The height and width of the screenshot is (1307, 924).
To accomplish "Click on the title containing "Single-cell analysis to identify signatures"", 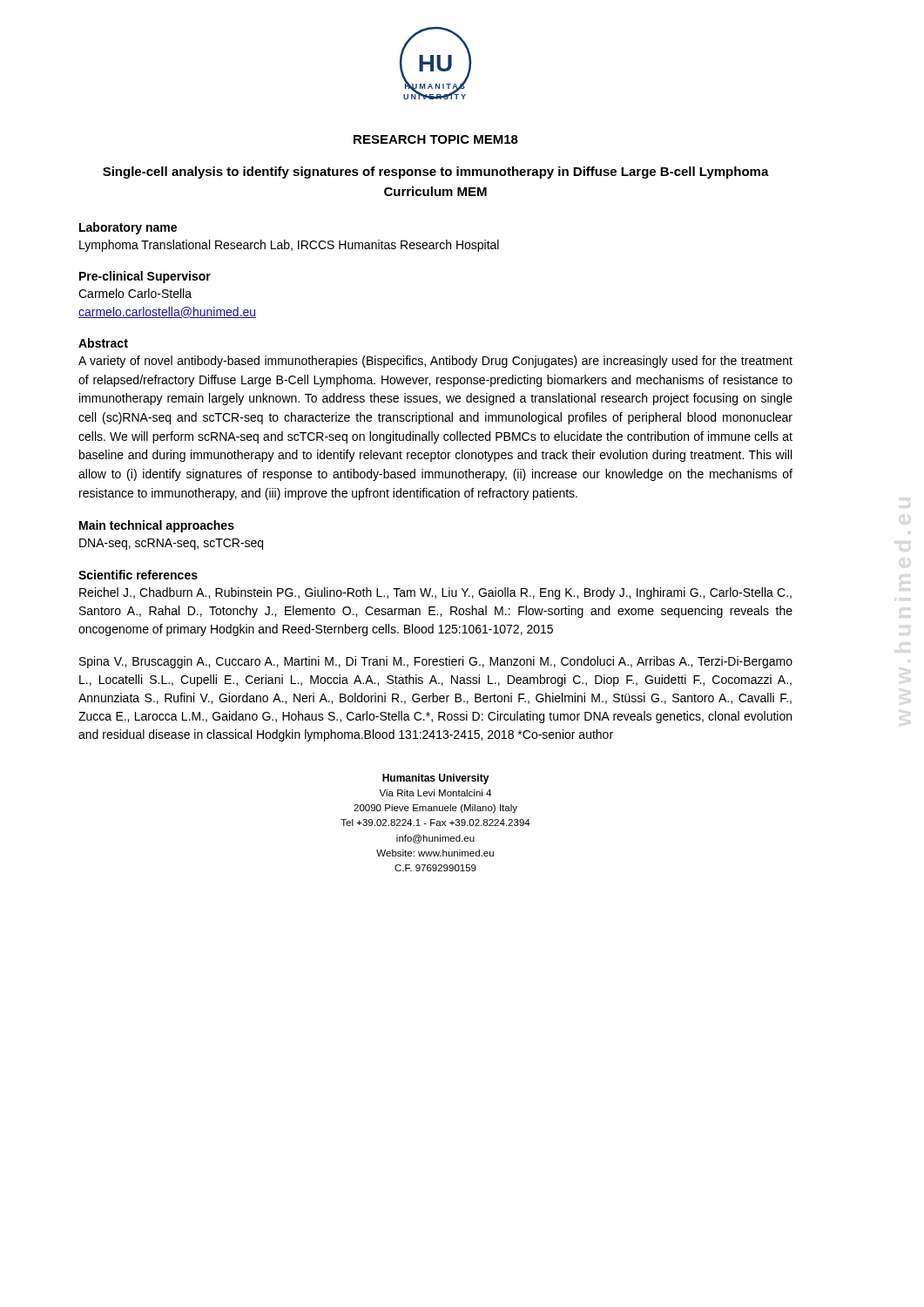I will (x=435, y=181).
